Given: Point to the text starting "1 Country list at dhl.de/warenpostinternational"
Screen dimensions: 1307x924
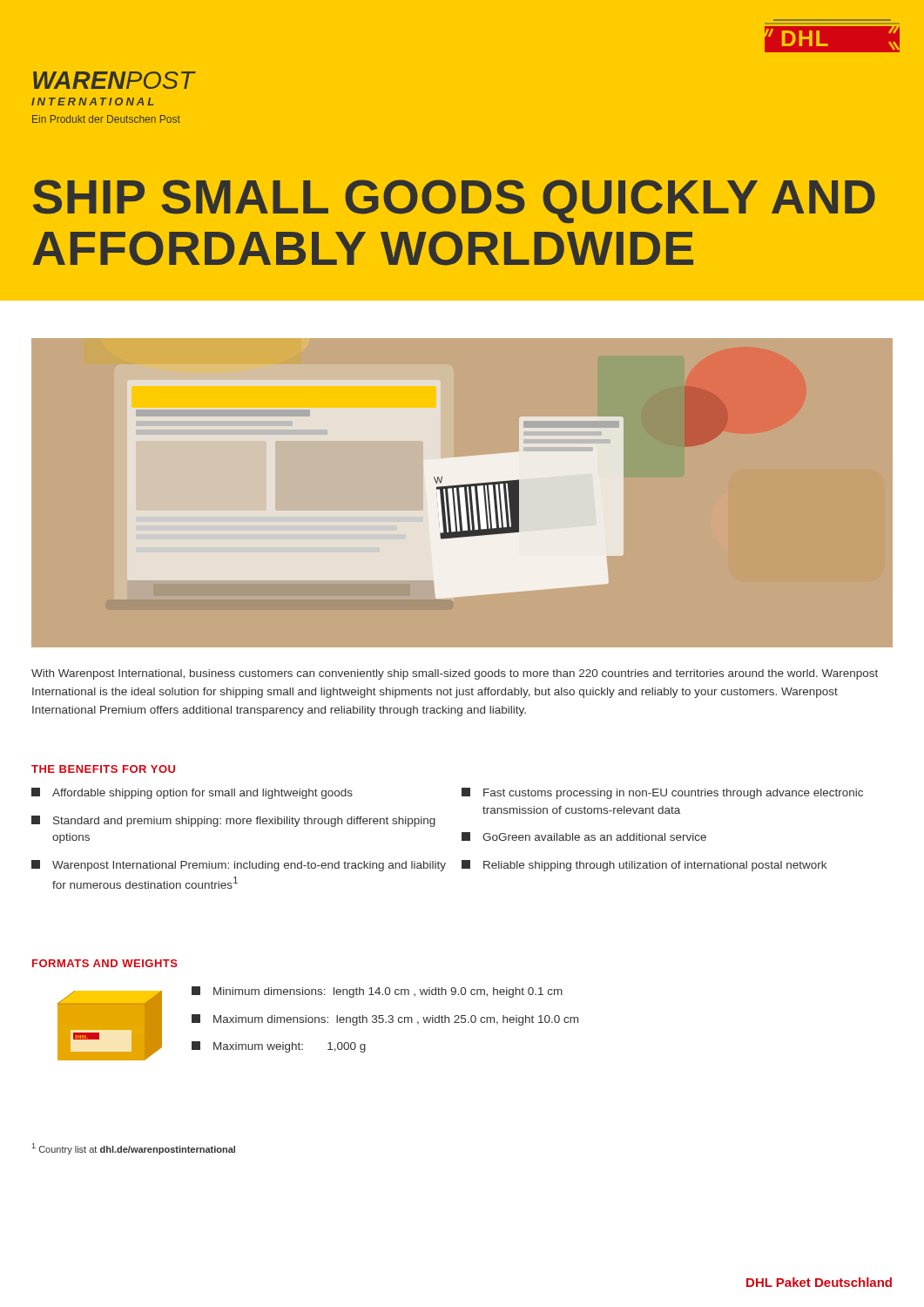Looking at the screenshot, I should 134,1148.
